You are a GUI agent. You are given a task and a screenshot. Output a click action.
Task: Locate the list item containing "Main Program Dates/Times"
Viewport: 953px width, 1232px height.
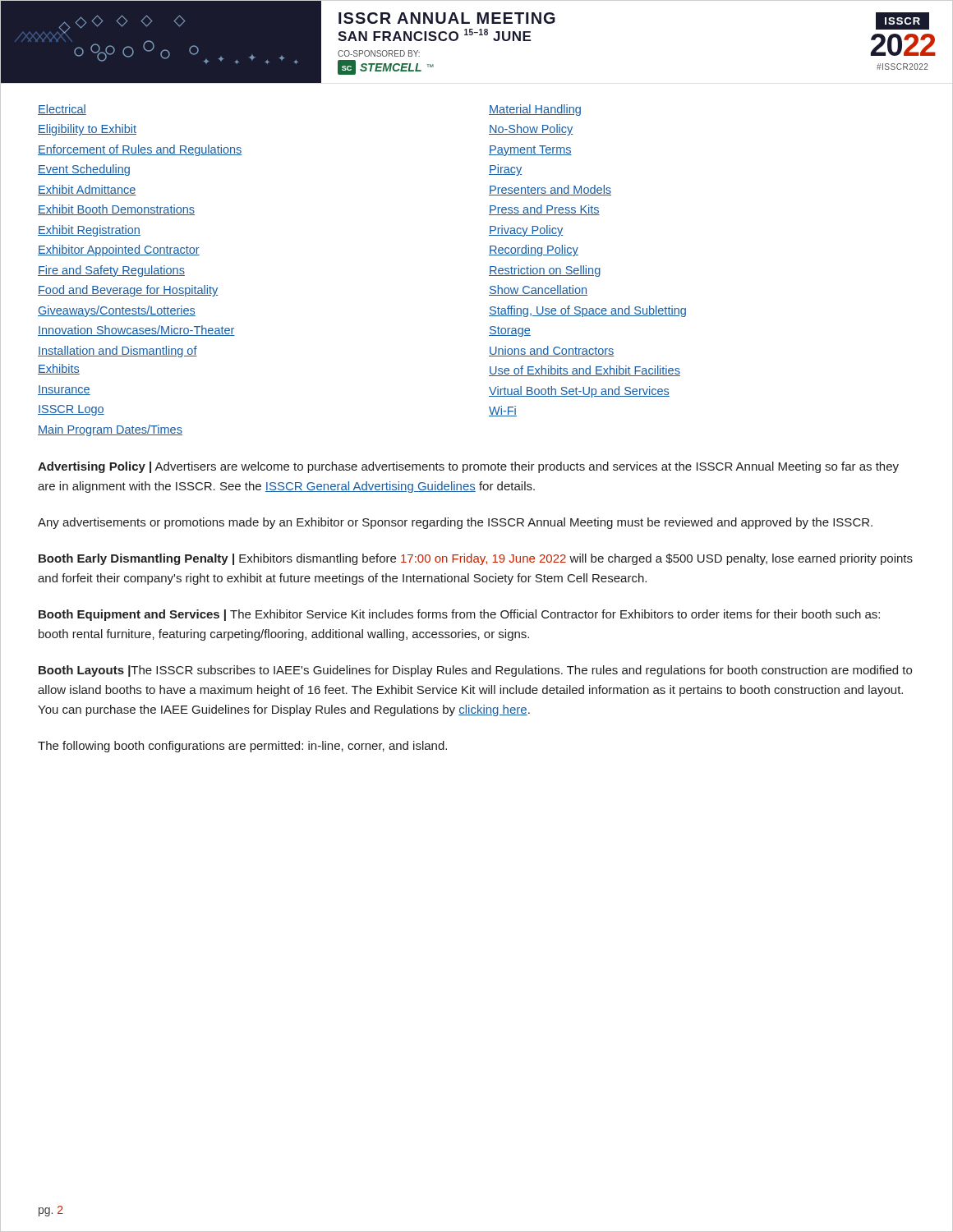[110, 429]
